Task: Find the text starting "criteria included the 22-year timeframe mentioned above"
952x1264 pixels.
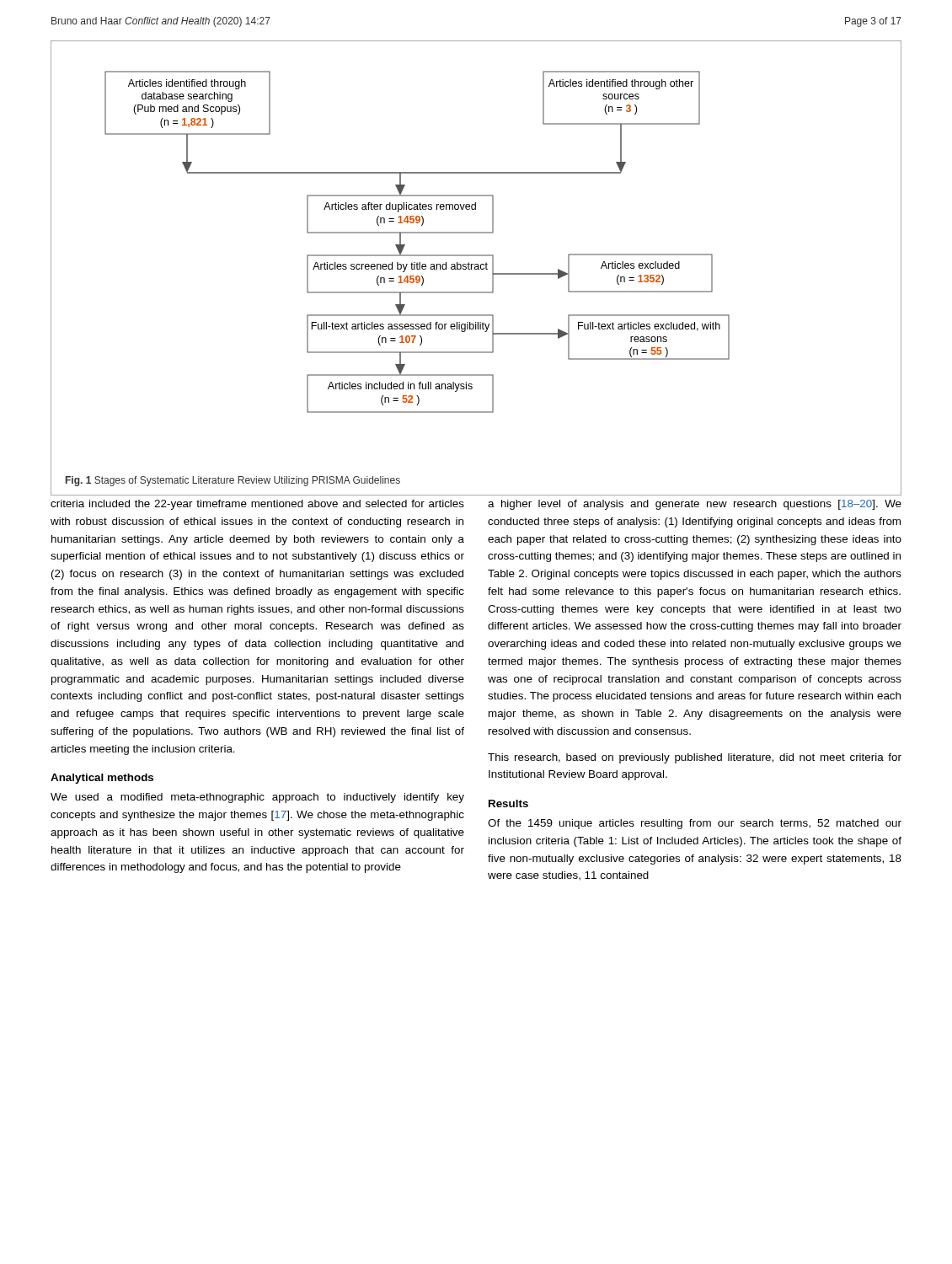Action: pyautogui.click(x=257, y=626)
